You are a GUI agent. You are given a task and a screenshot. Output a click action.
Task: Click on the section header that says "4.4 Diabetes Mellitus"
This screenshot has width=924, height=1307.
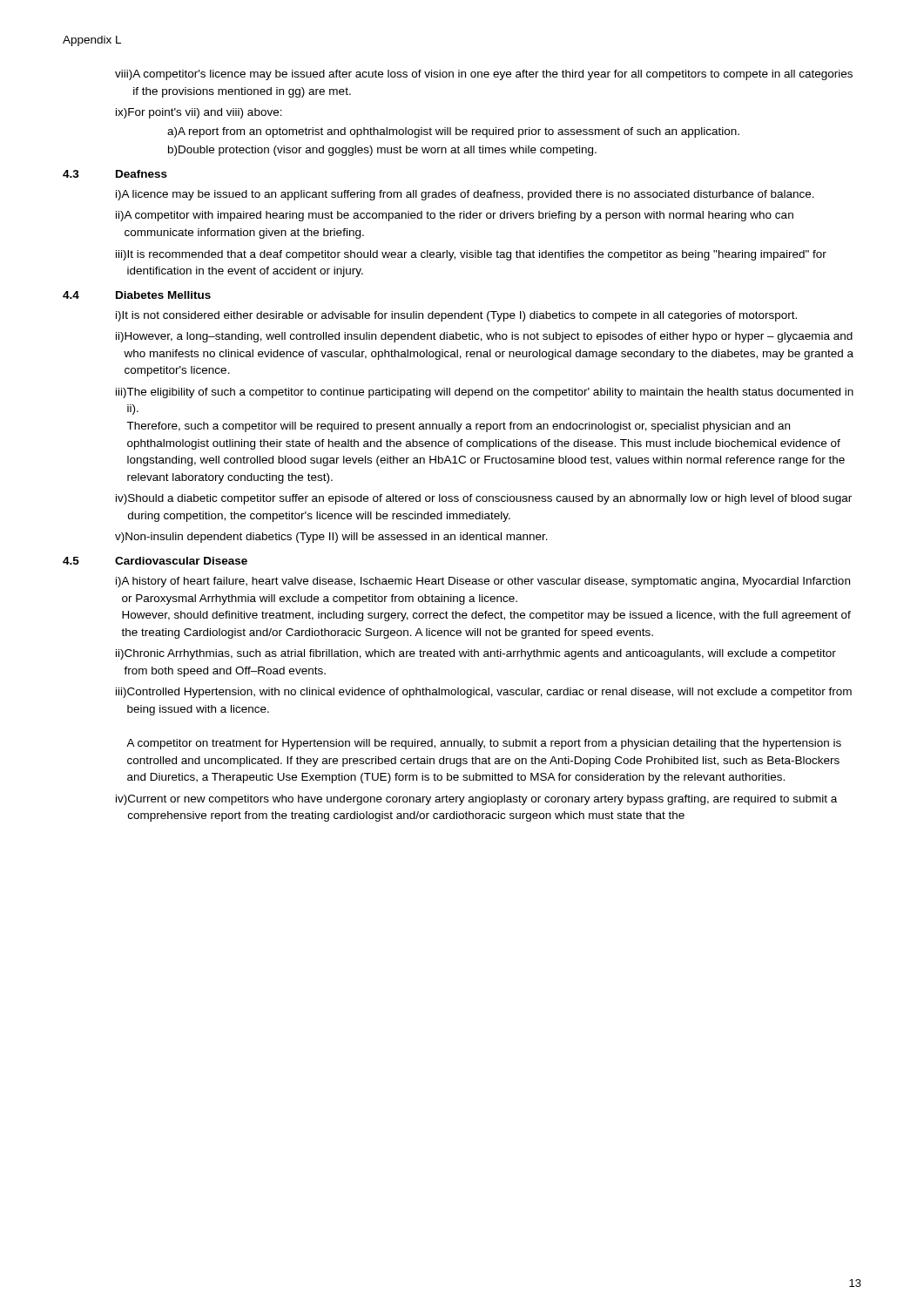pyautogui.click(x=137, y=295)
